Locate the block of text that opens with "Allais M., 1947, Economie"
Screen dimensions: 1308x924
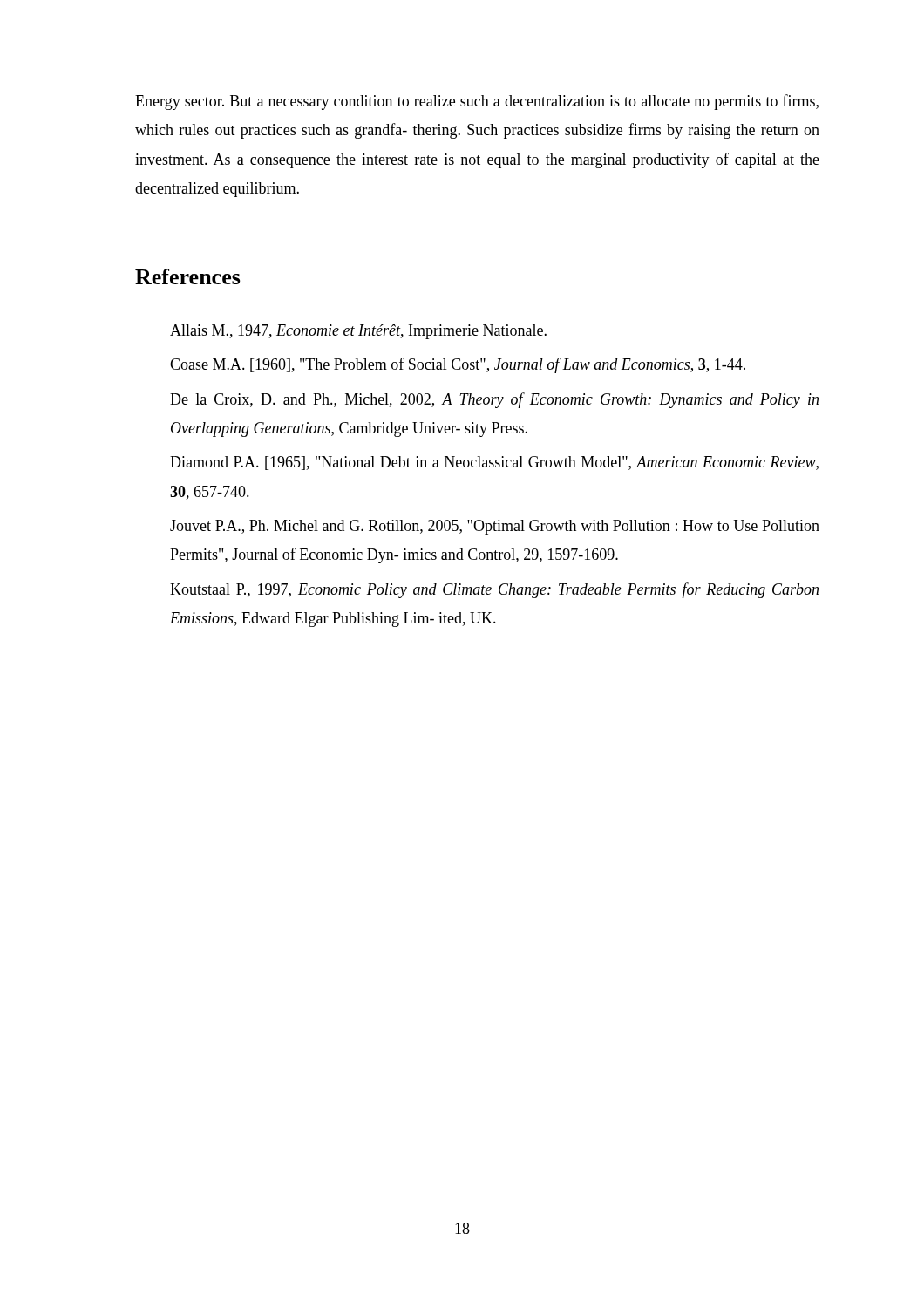click(359, 331)
